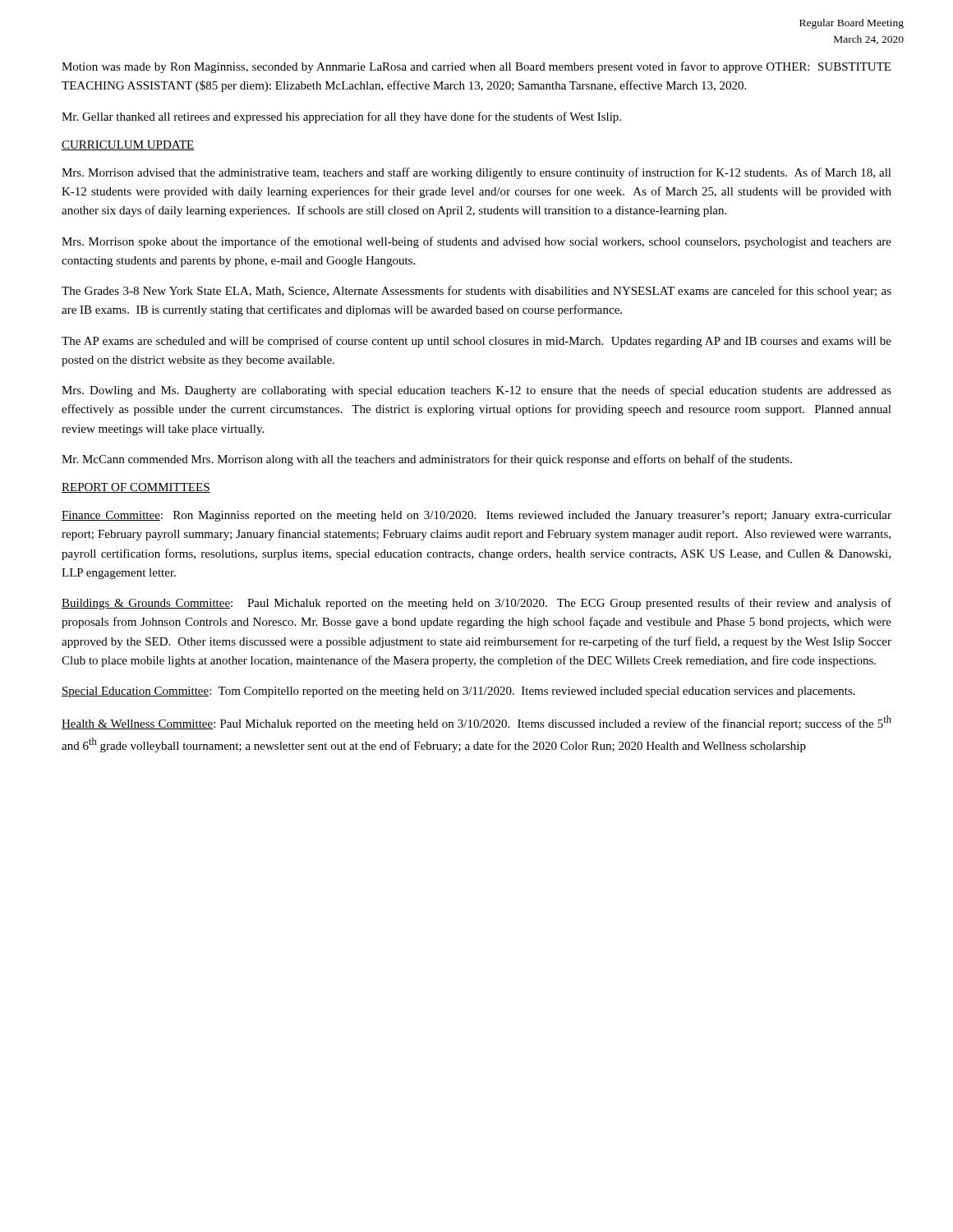Navigate to the text block starting "The AP exams are"
Screen dimensions: 1232x953
pyautogui.click(x=476, y=350)
